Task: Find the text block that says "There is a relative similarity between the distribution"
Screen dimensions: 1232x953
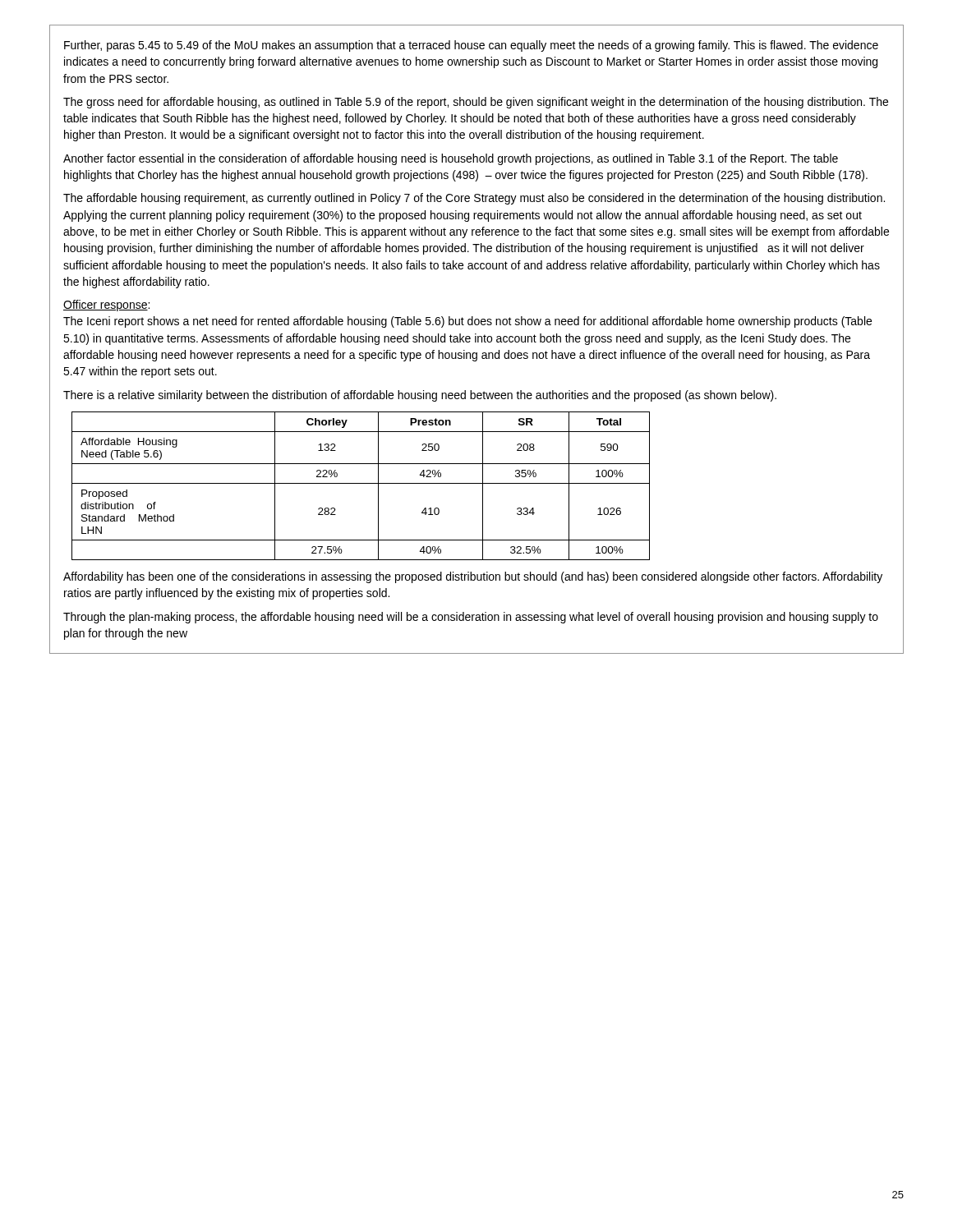Action: [420, 395]
